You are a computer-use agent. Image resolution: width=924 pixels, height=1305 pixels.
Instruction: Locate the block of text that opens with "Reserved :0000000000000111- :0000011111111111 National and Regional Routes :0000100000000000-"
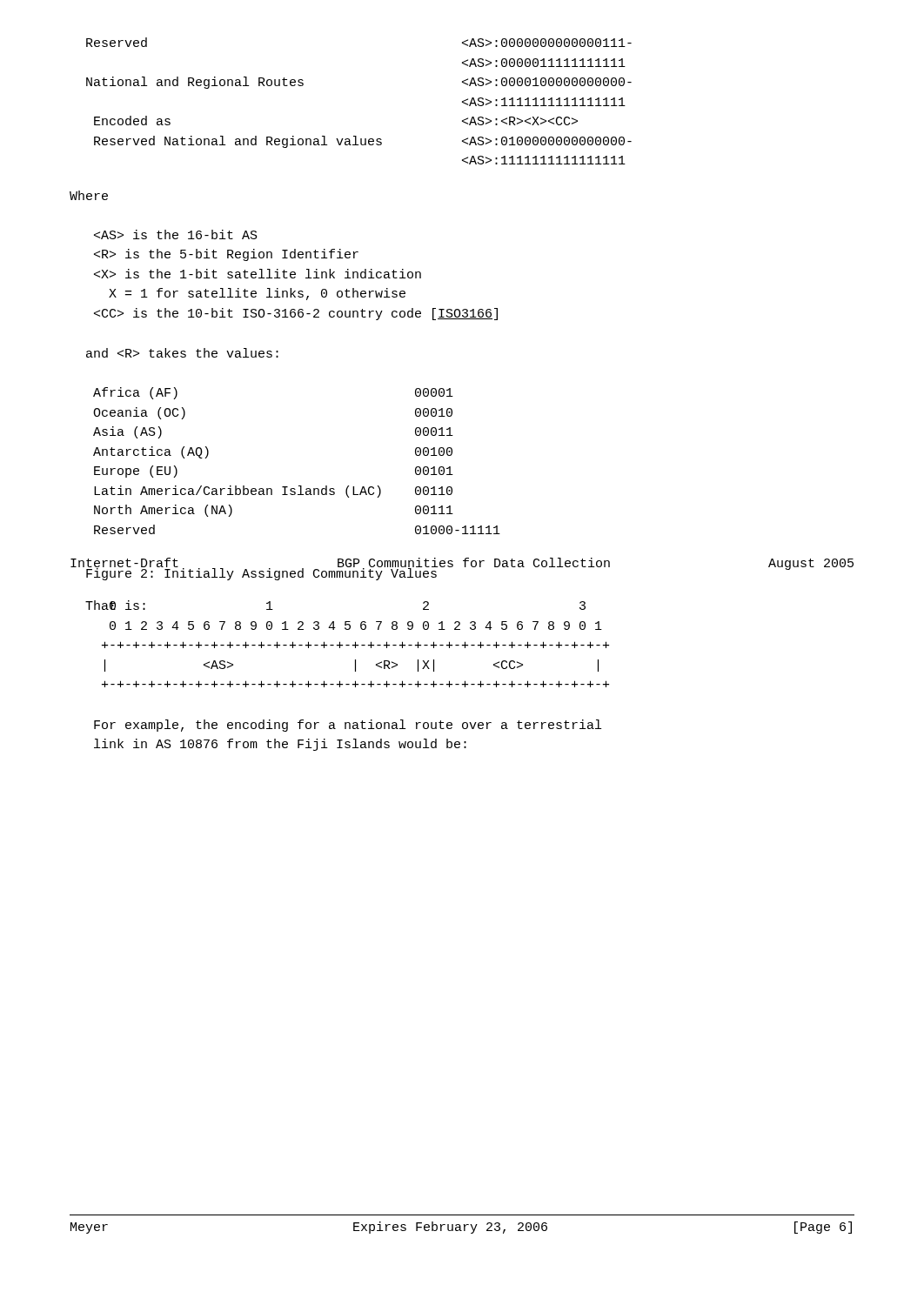(462, 103)
